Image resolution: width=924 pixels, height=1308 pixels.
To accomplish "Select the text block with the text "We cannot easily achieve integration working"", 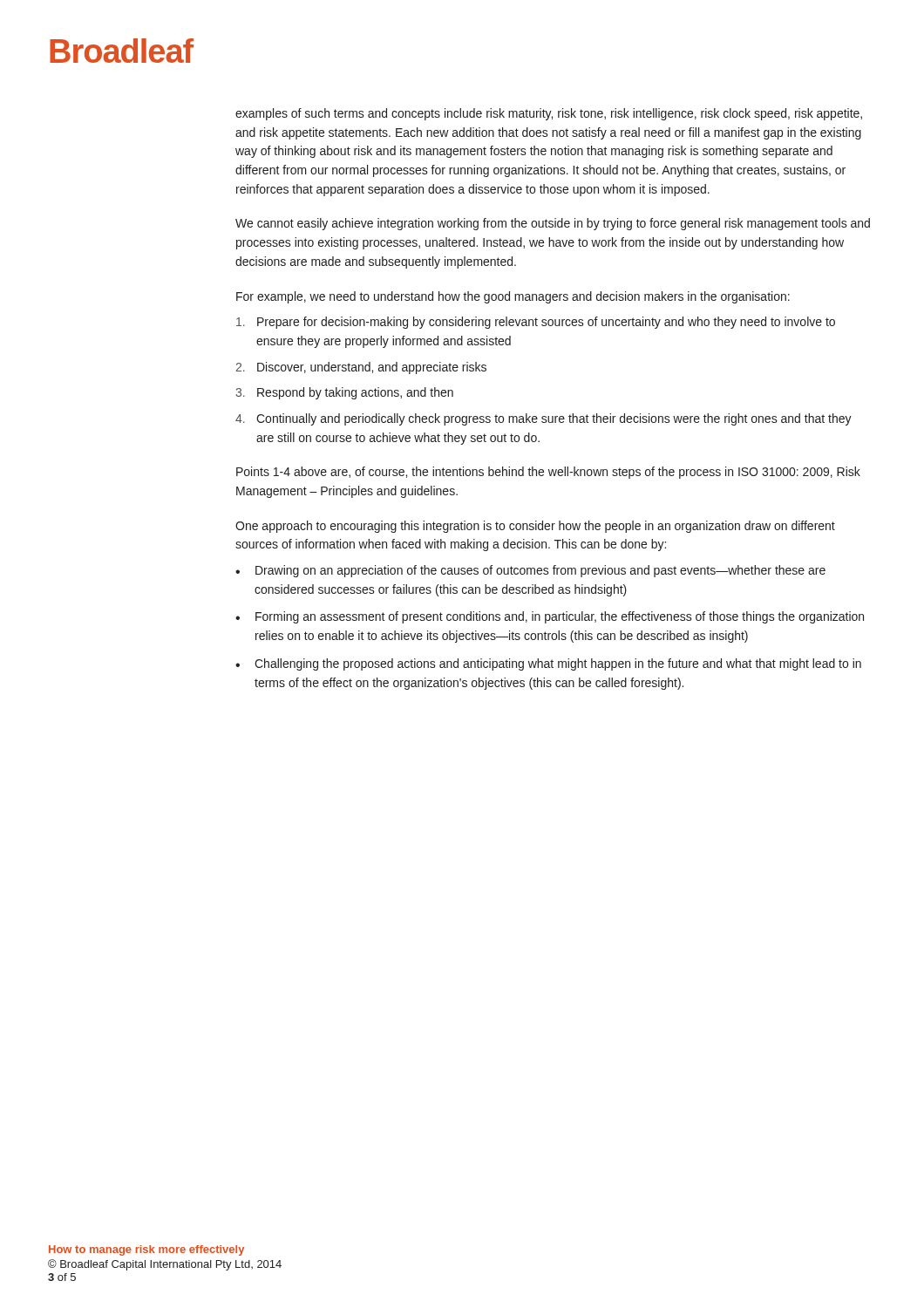I will pos(553,243).
